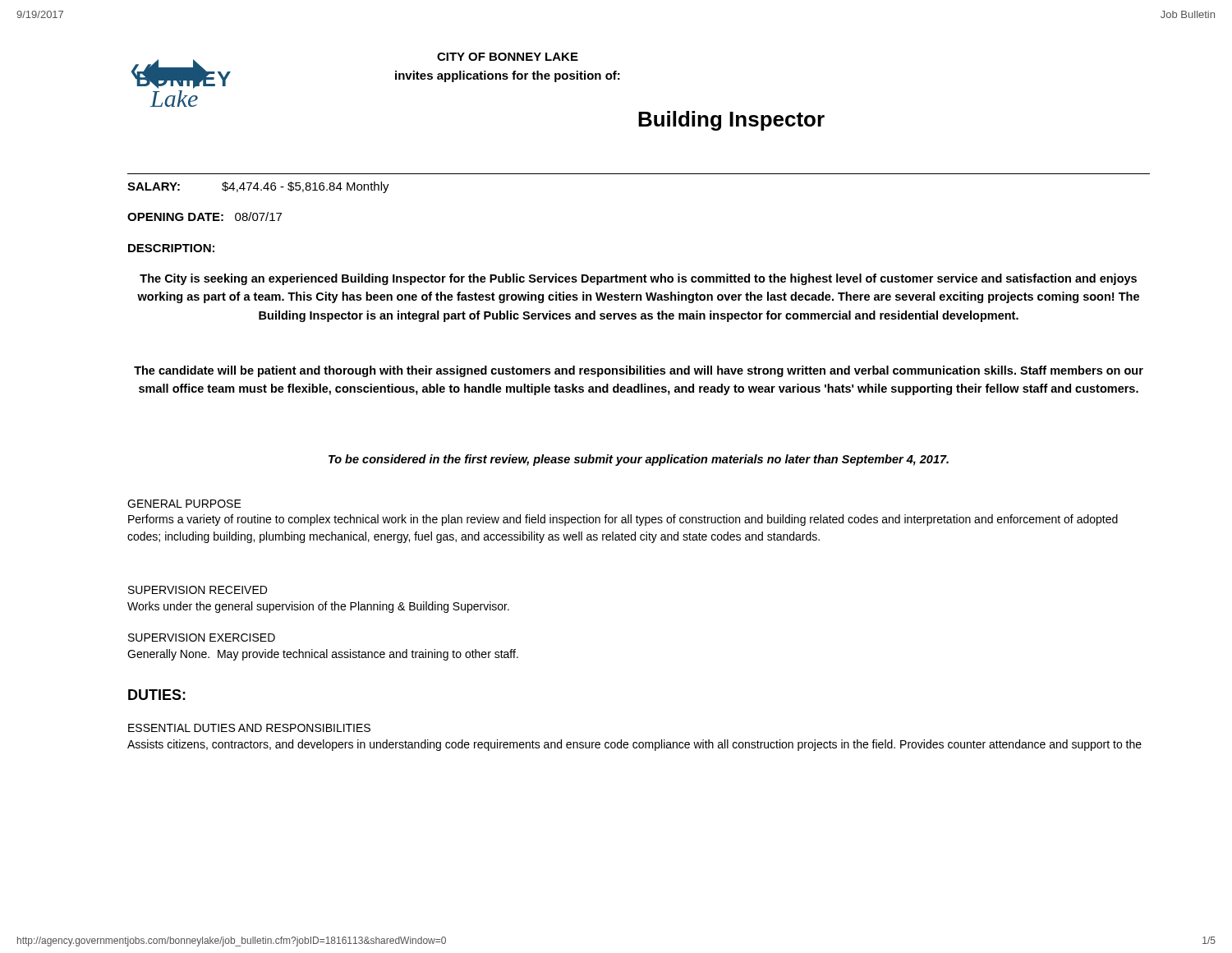Click on the block starting "Works under the general"
The height and width of the screenshot is (953, 1232).
click(319, 606)
